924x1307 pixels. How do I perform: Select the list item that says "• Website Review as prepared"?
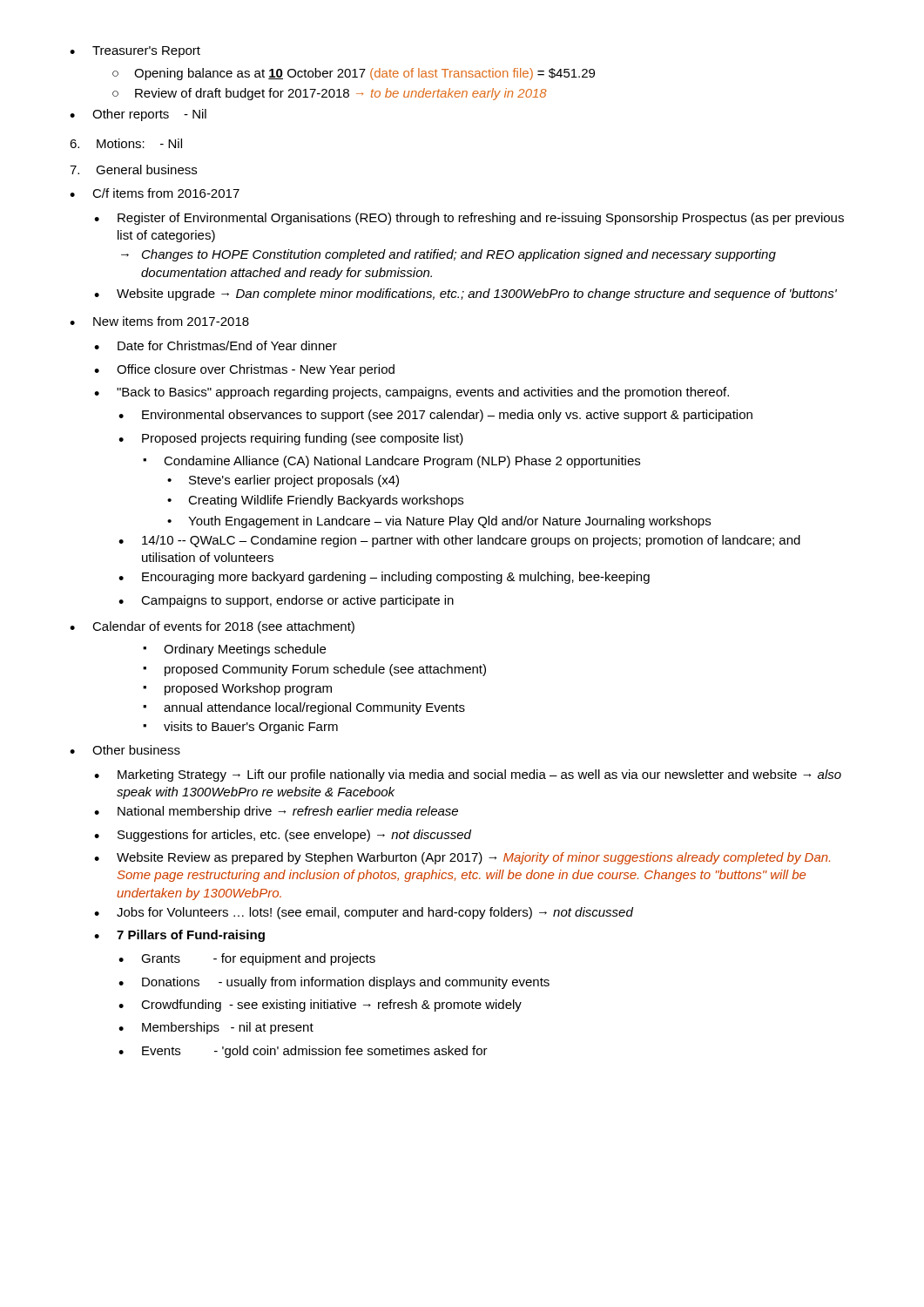[474, 875]
